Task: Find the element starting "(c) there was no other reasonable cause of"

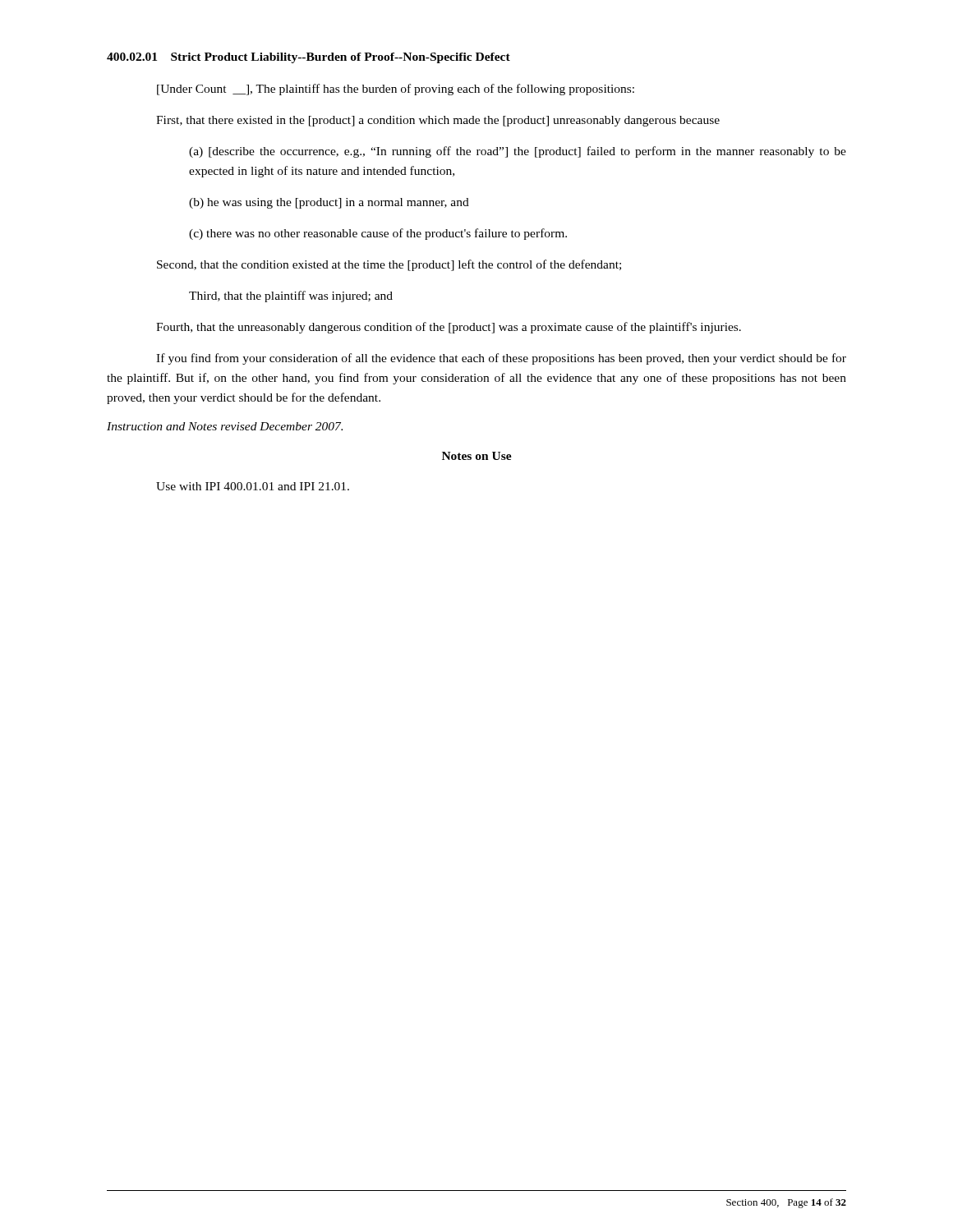Action: [378, 233]
